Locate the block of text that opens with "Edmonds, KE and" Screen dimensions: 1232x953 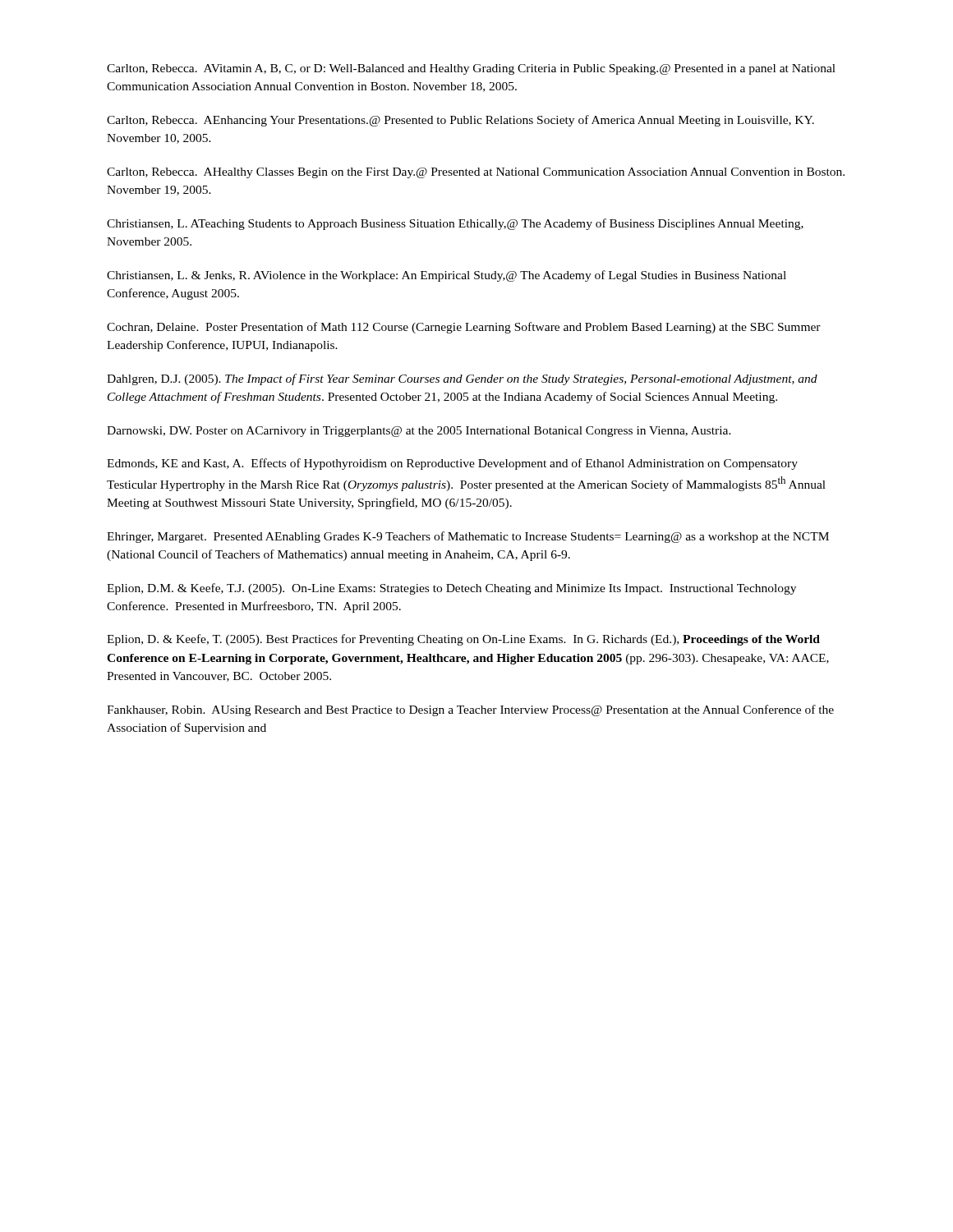466,483
